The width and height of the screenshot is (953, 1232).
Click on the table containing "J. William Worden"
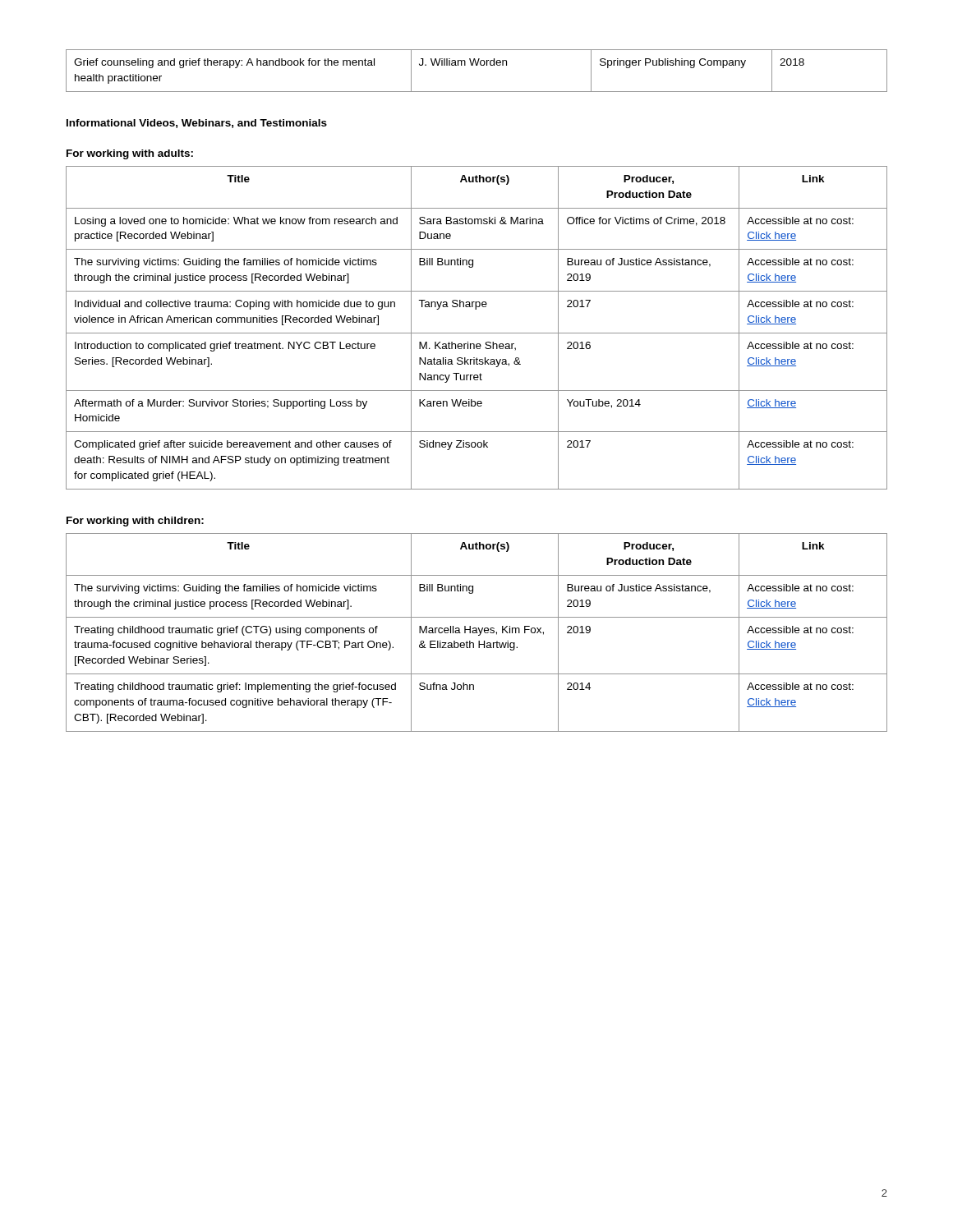point(476,71)
